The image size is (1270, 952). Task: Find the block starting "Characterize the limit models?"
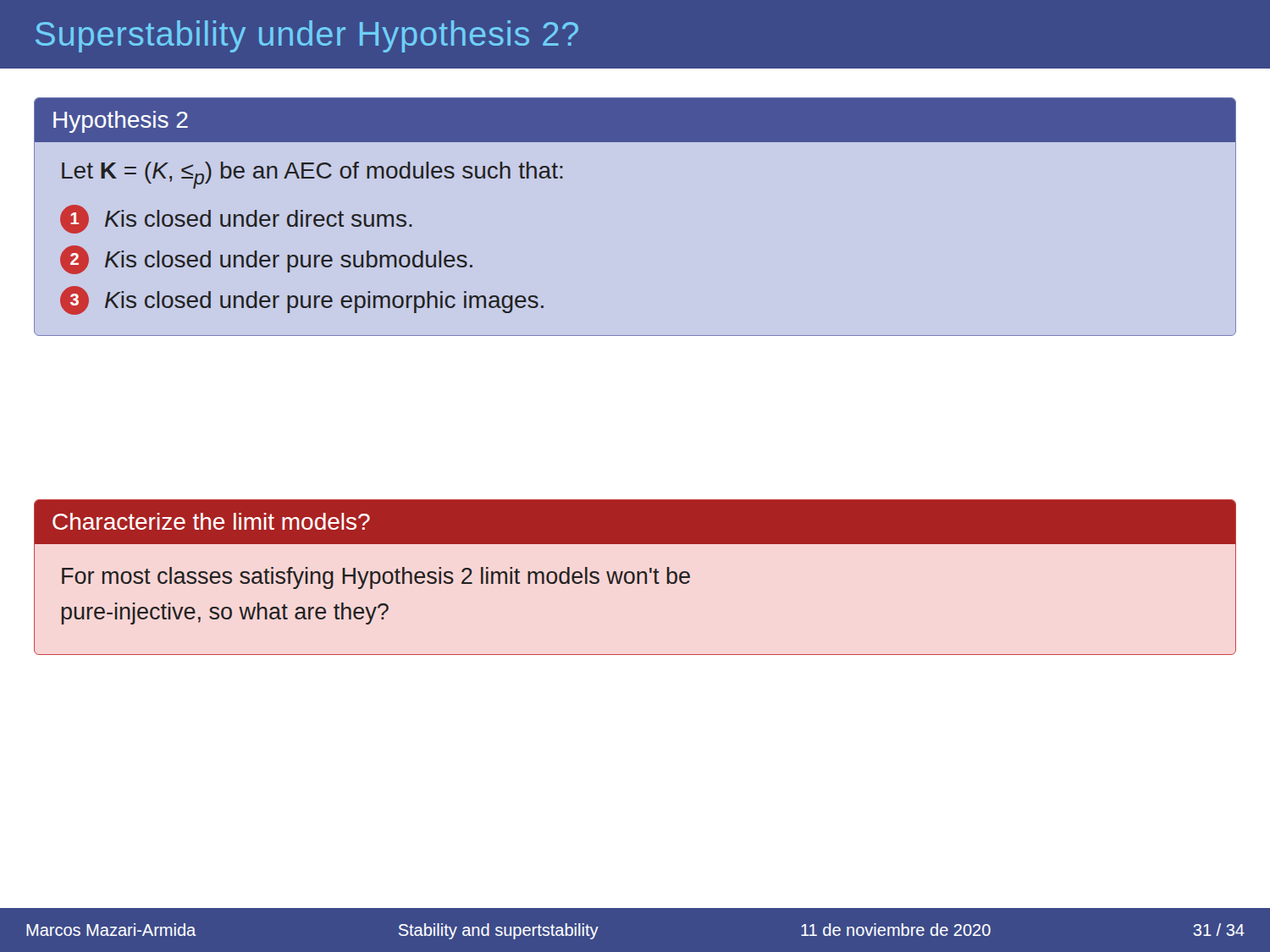211,522
